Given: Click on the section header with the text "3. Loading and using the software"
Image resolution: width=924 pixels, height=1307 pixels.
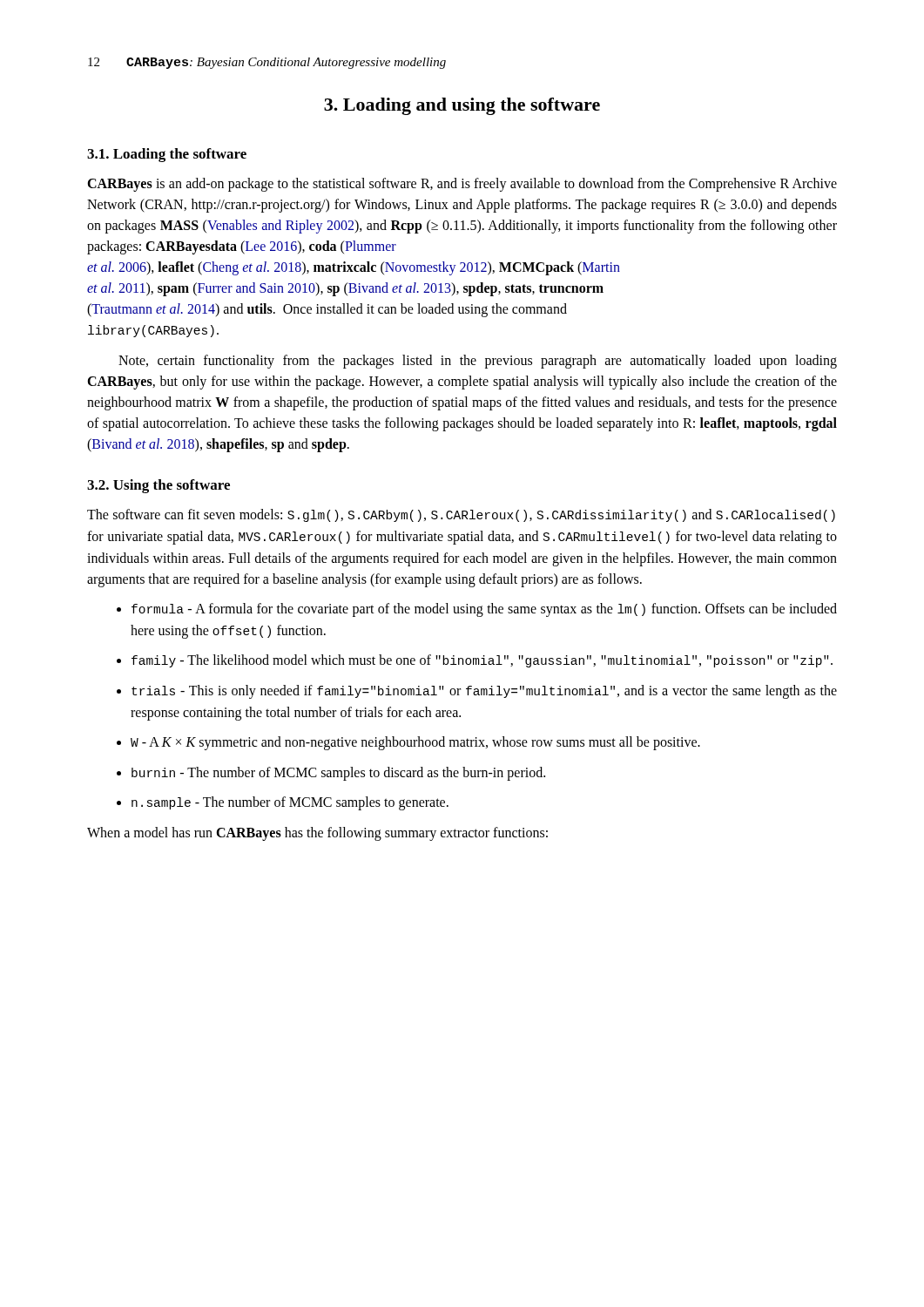Looking at the screenshot, I should [x=462, y=104].
